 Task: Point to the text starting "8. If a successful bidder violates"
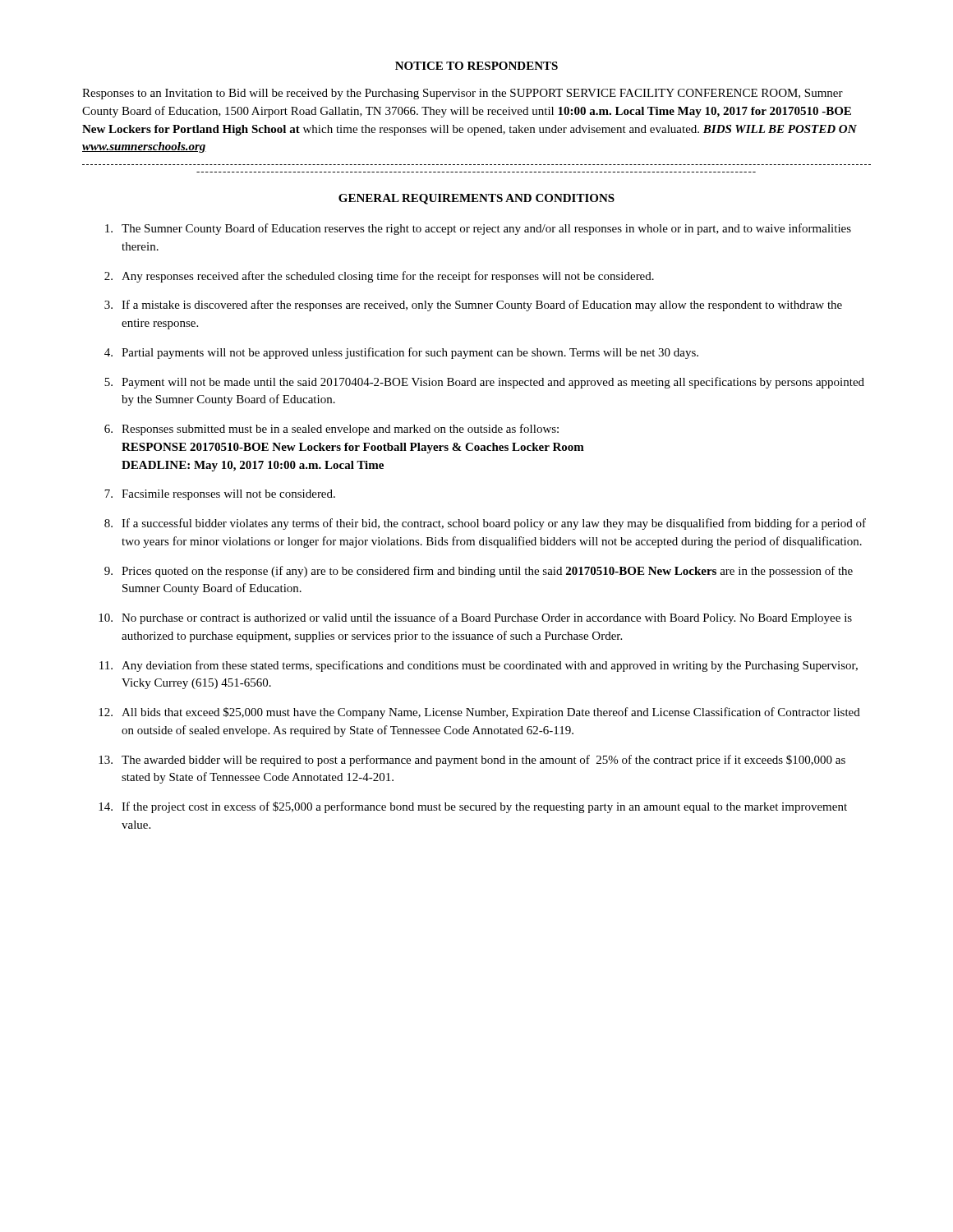pyautogui.click(x=476, y=533)
